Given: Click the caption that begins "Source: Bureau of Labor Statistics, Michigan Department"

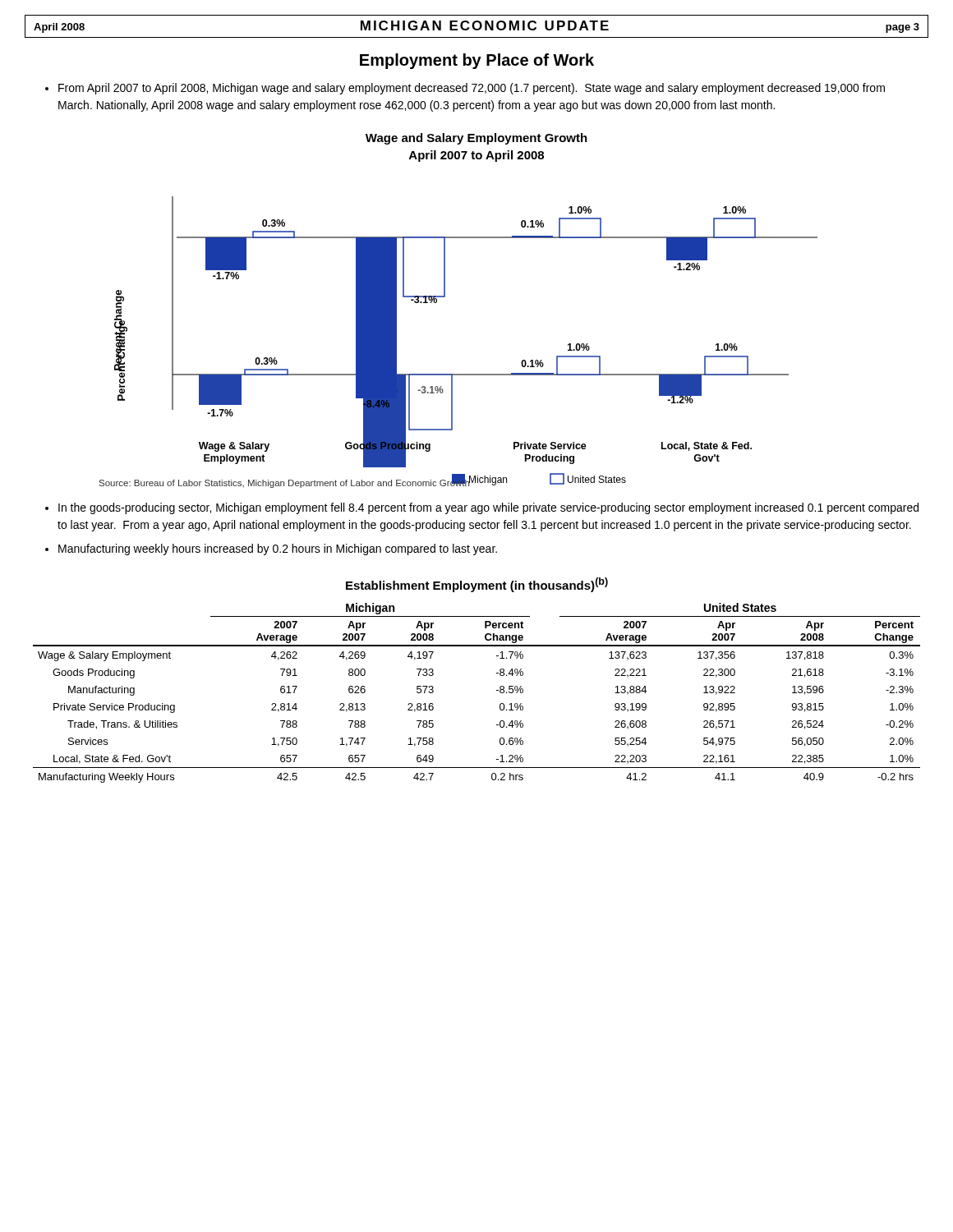Looking at the screenshot, I should click(x=284, y=483).
